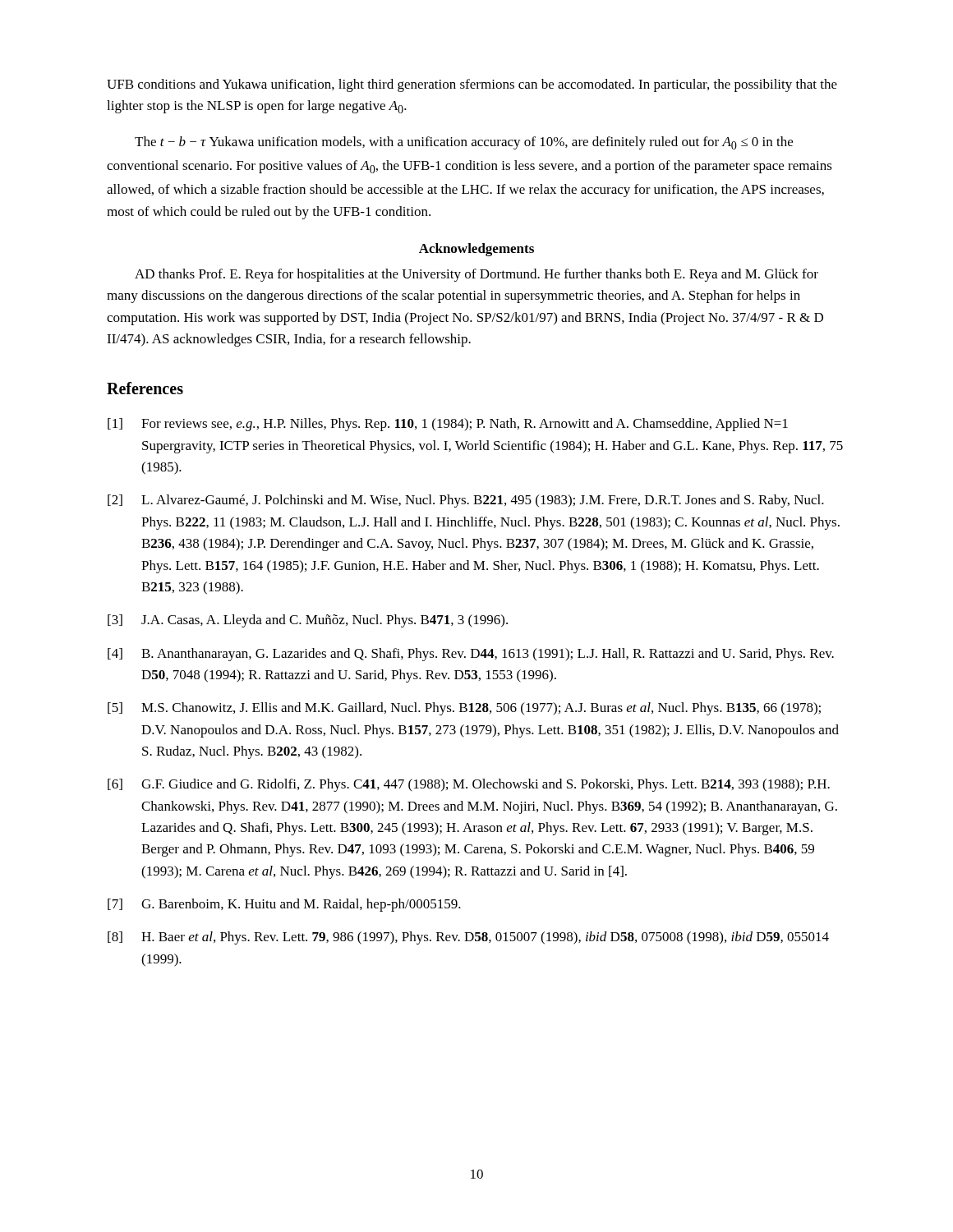This screenshot has width=953, height=1232.
Task: Point to the block beginning "The t −"
Action: [476, 177]
